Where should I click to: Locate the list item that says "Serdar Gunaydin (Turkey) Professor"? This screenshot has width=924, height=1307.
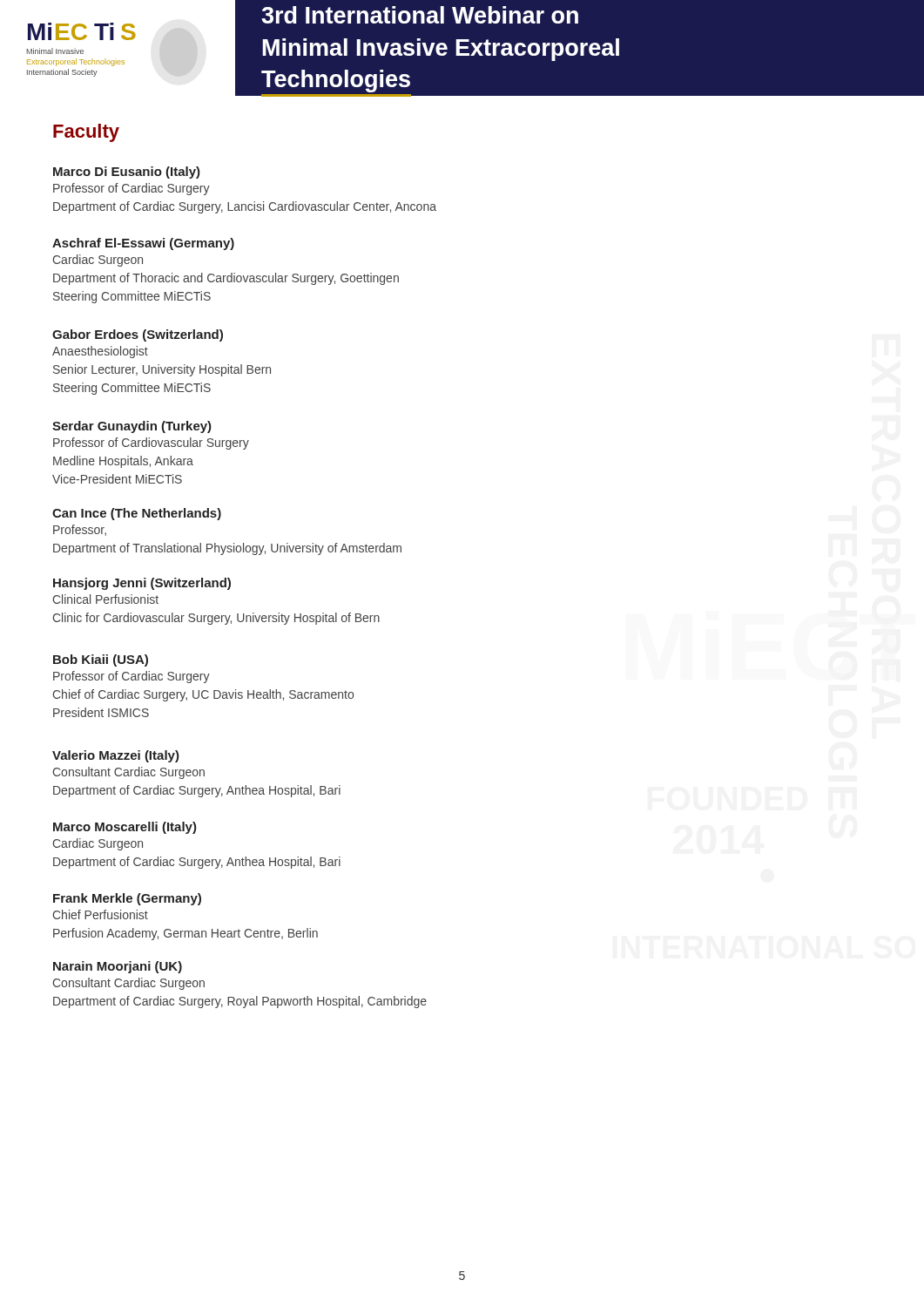132,427
